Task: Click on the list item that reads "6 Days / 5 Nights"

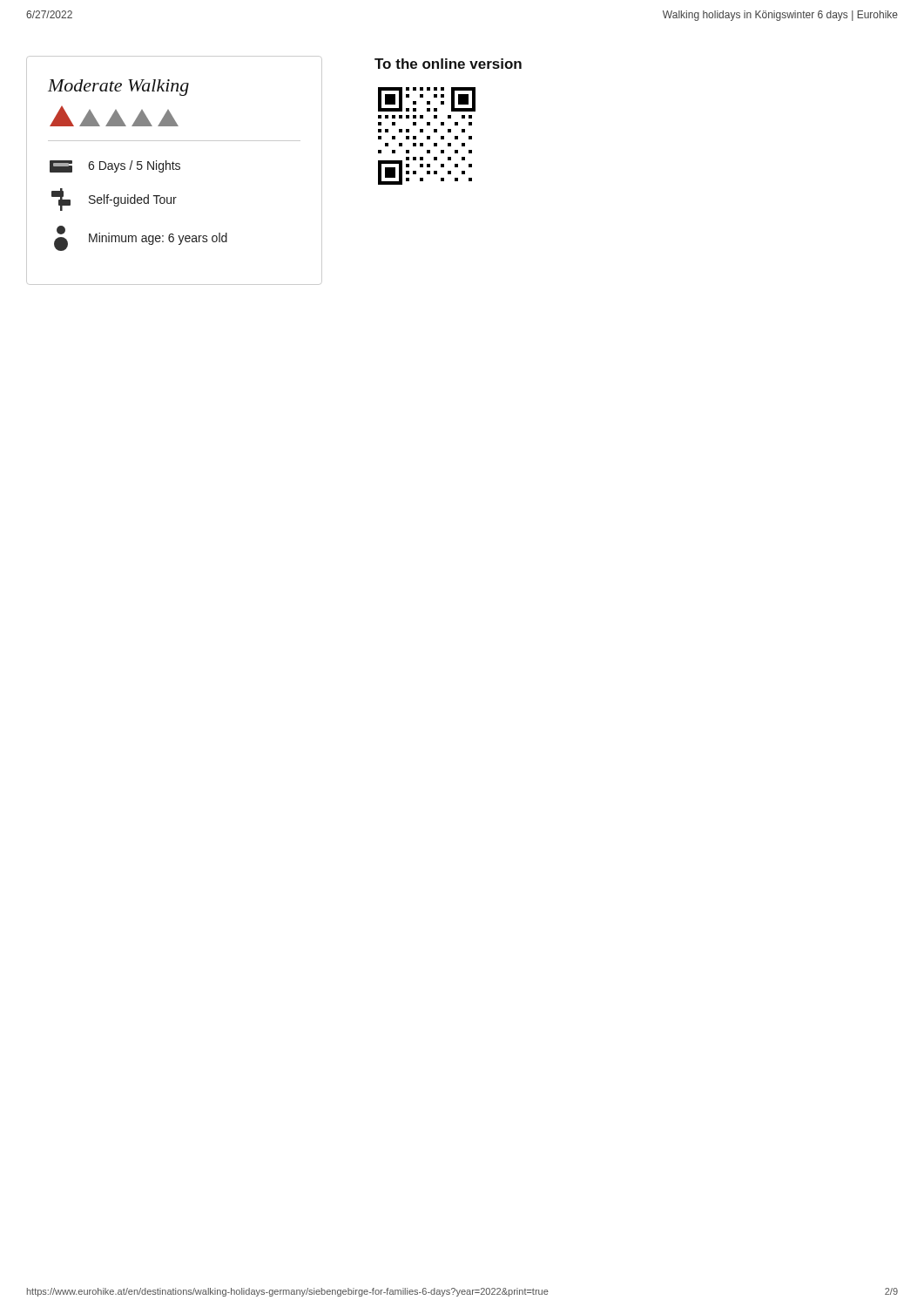Action: 114,166
